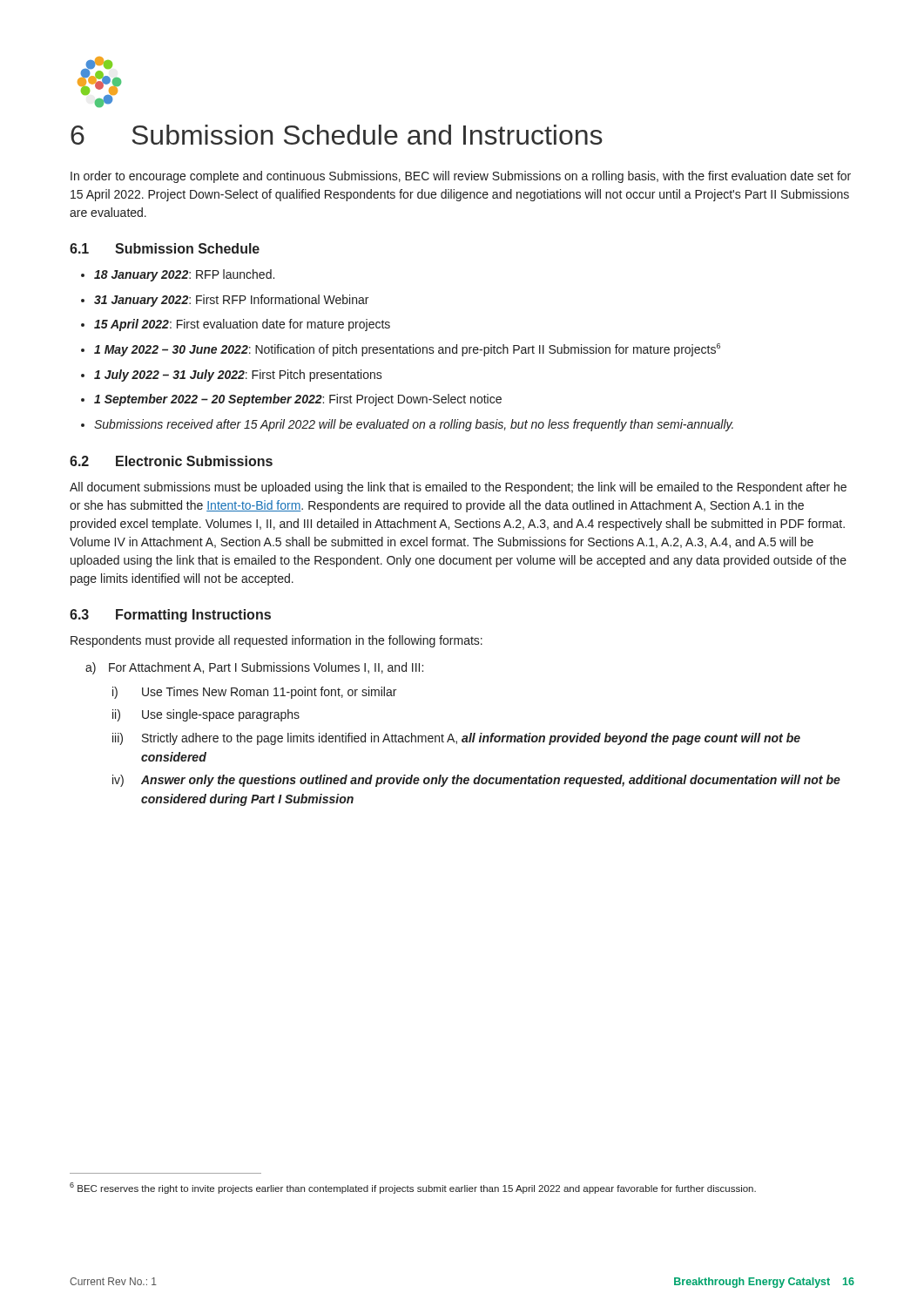Where is the passage that starts "Respondents must provide all requested information in"?
Viewport: 924px width, 1307px height.
276,640
